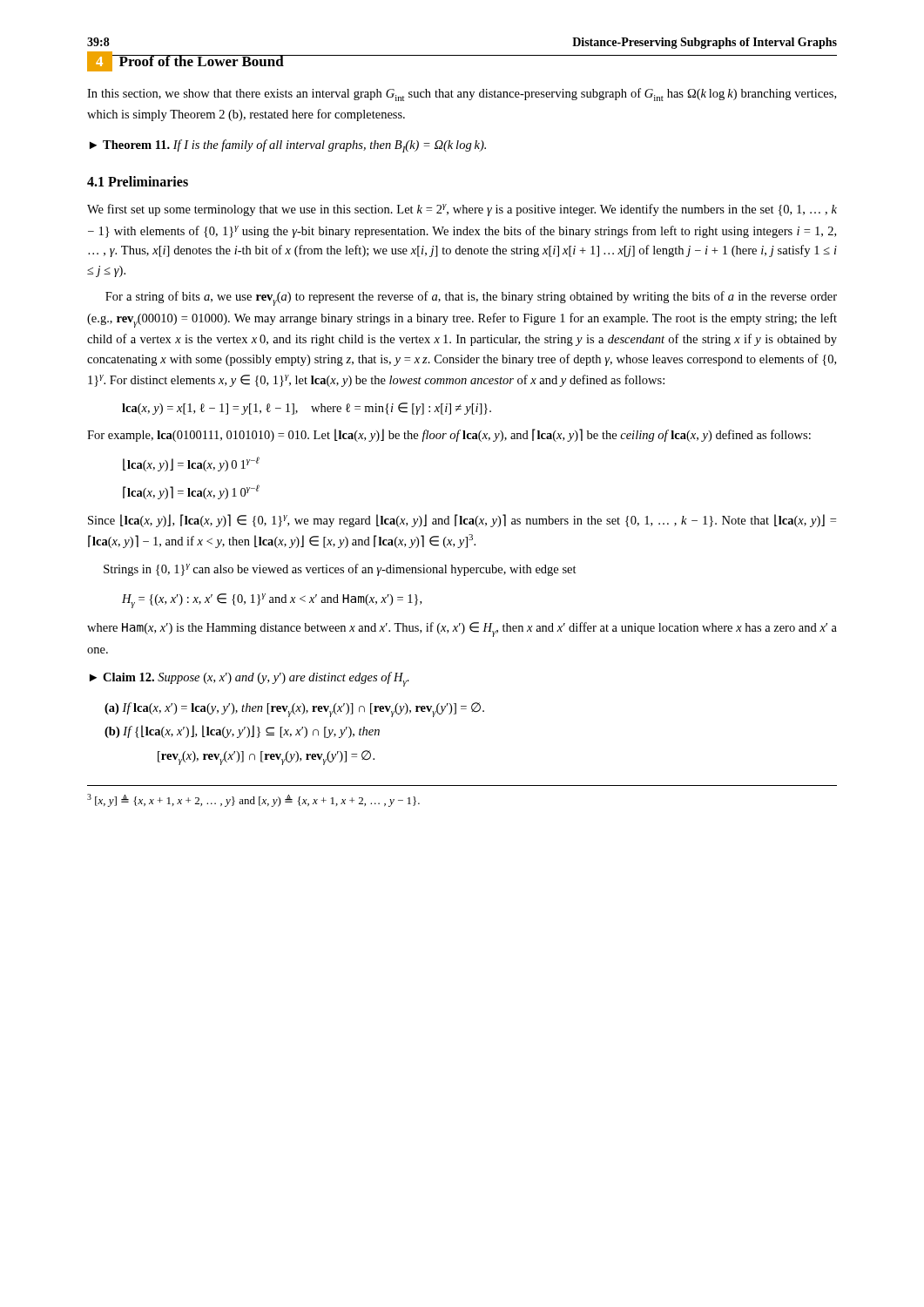The image size is (924, 1307).
Task: Navigate to the region starting "We first set up some"
Action: 462,238
